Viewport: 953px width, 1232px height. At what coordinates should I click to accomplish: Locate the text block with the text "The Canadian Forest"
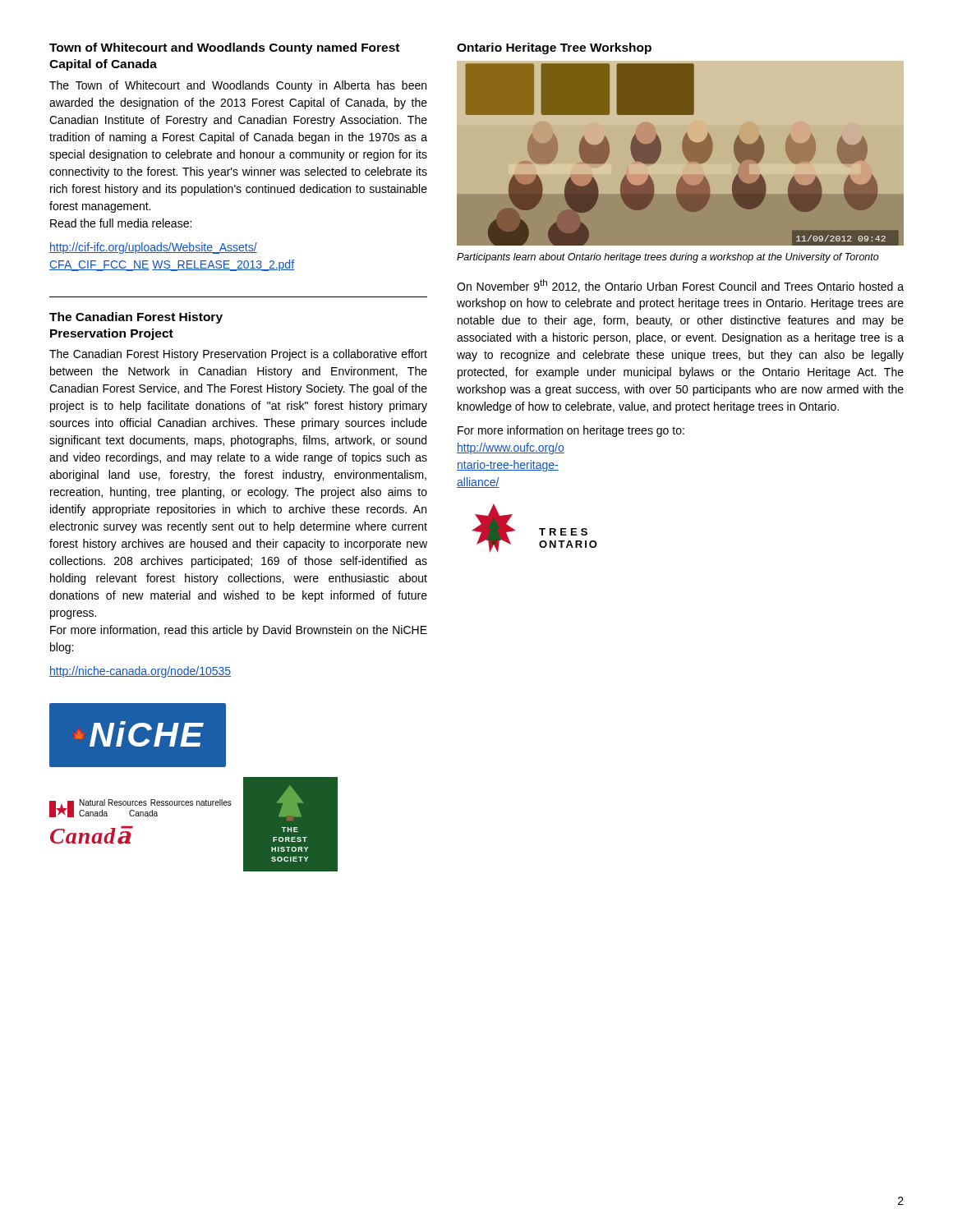tap(238, 500)
